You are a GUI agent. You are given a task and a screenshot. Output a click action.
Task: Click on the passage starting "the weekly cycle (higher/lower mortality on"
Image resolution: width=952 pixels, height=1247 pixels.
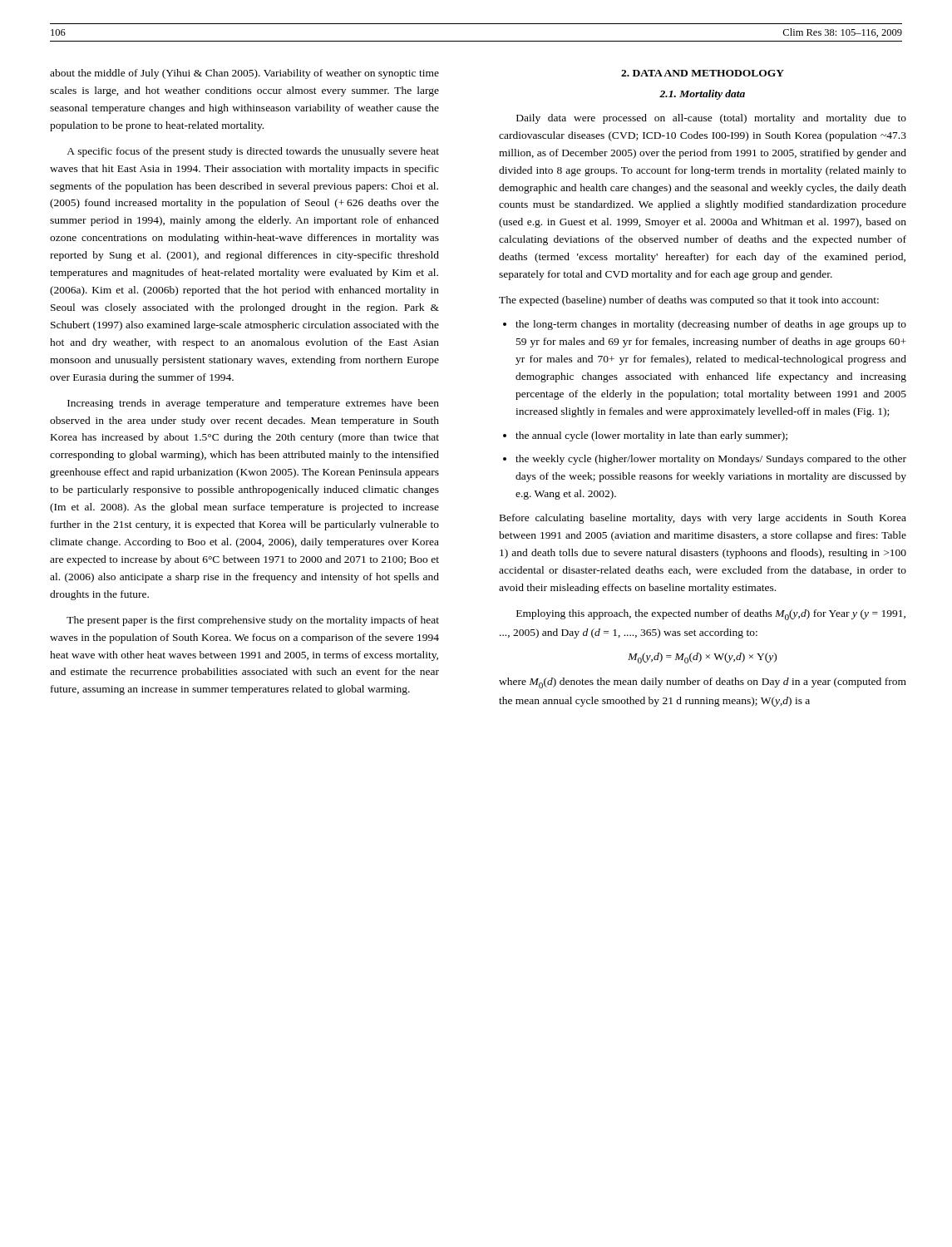click(x=711, y=476)
